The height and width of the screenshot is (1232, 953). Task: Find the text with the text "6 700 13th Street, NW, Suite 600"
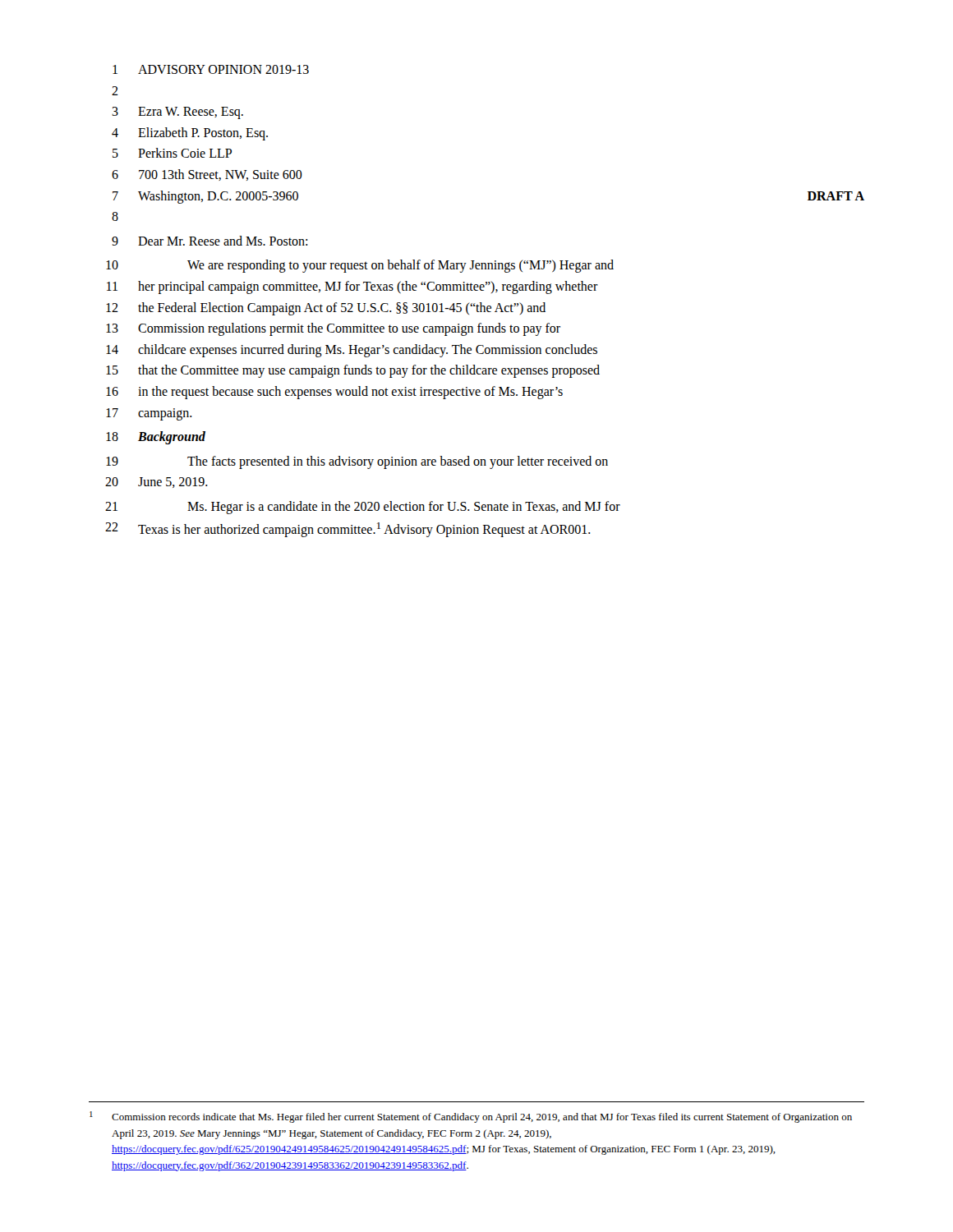coord(207,175)
